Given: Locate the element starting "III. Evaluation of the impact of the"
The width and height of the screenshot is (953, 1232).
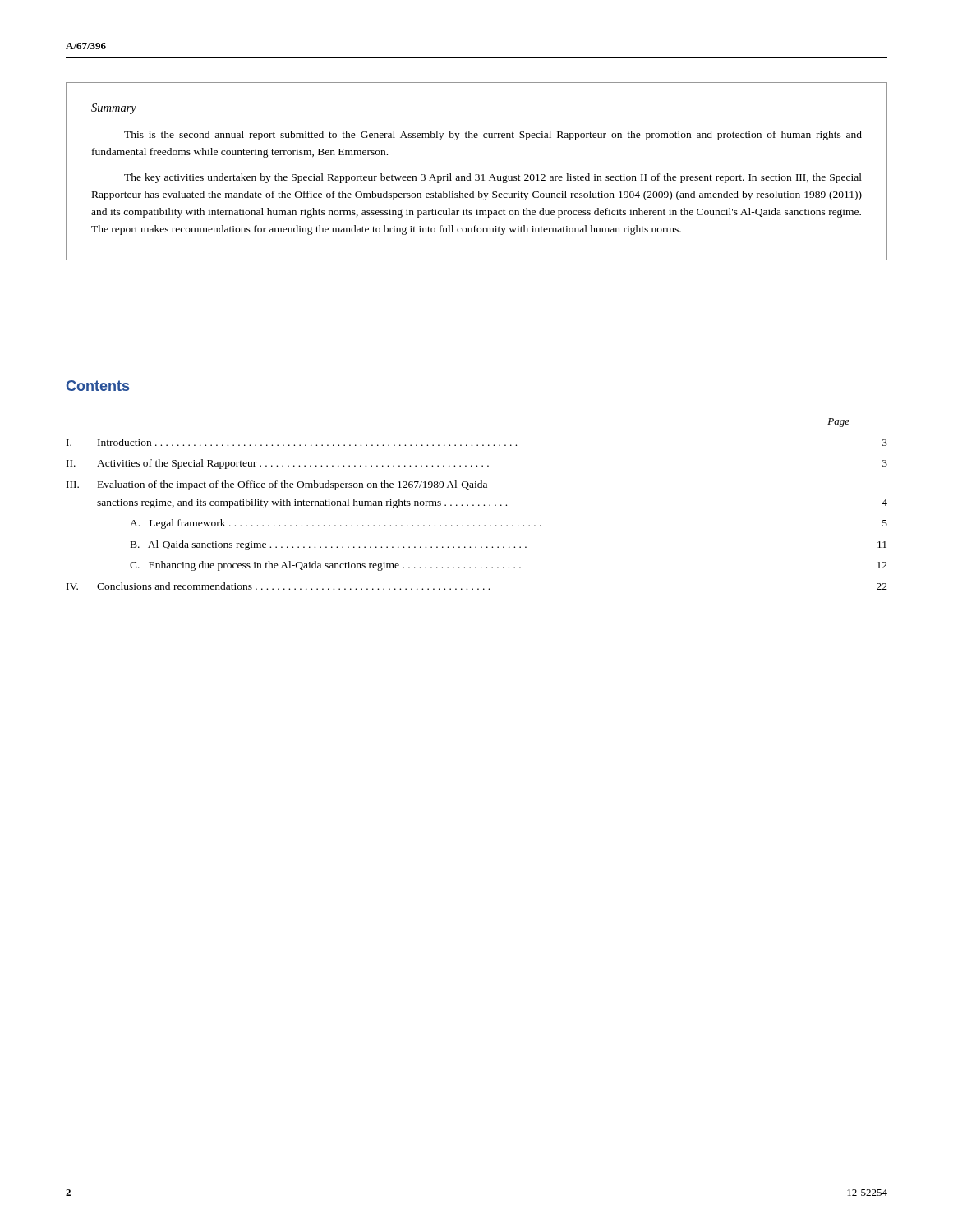Looking at the screenshot, I should click(476, 493).
